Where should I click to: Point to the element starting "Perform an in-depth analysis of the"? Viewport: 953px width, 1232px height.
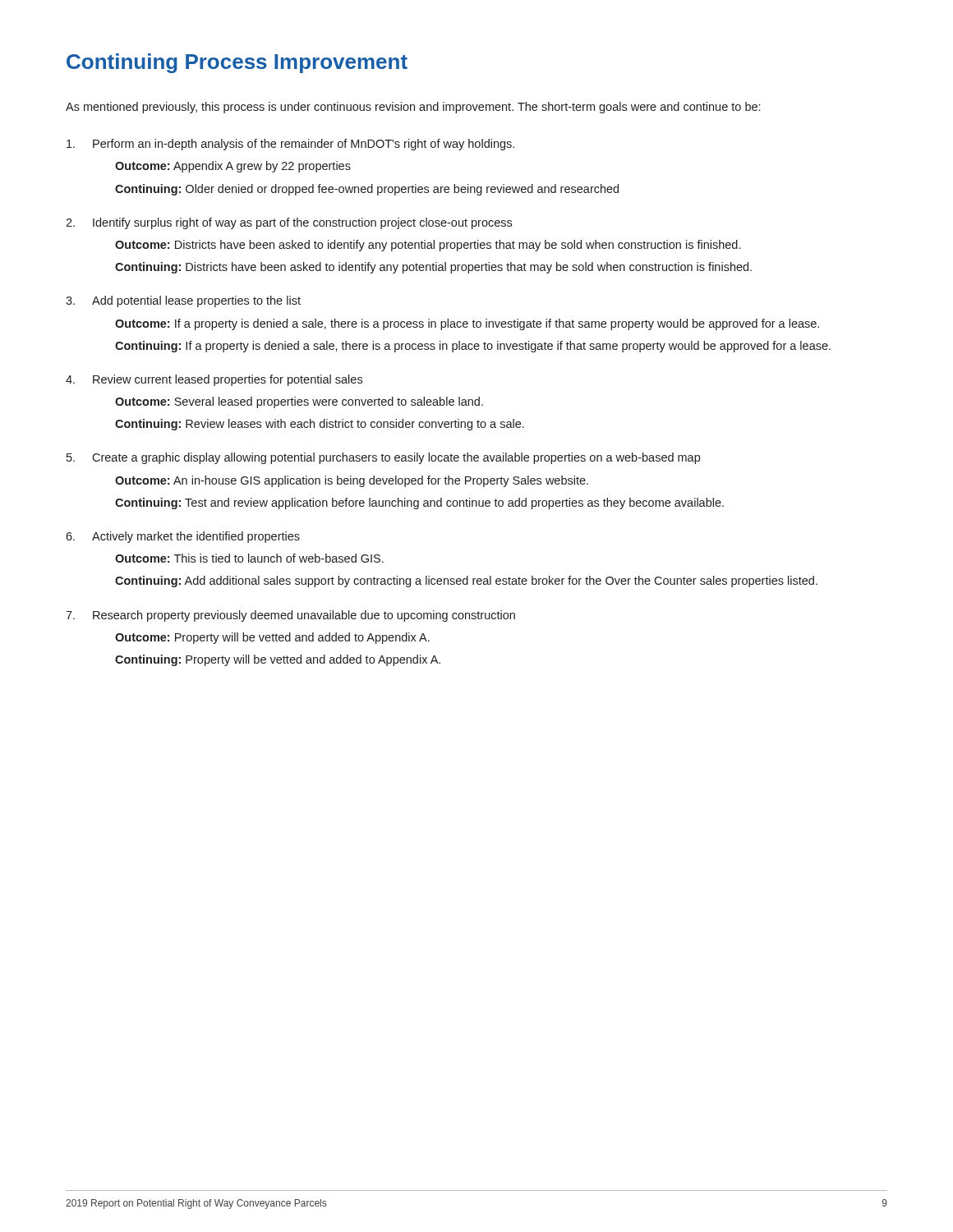tap(291, 144)
